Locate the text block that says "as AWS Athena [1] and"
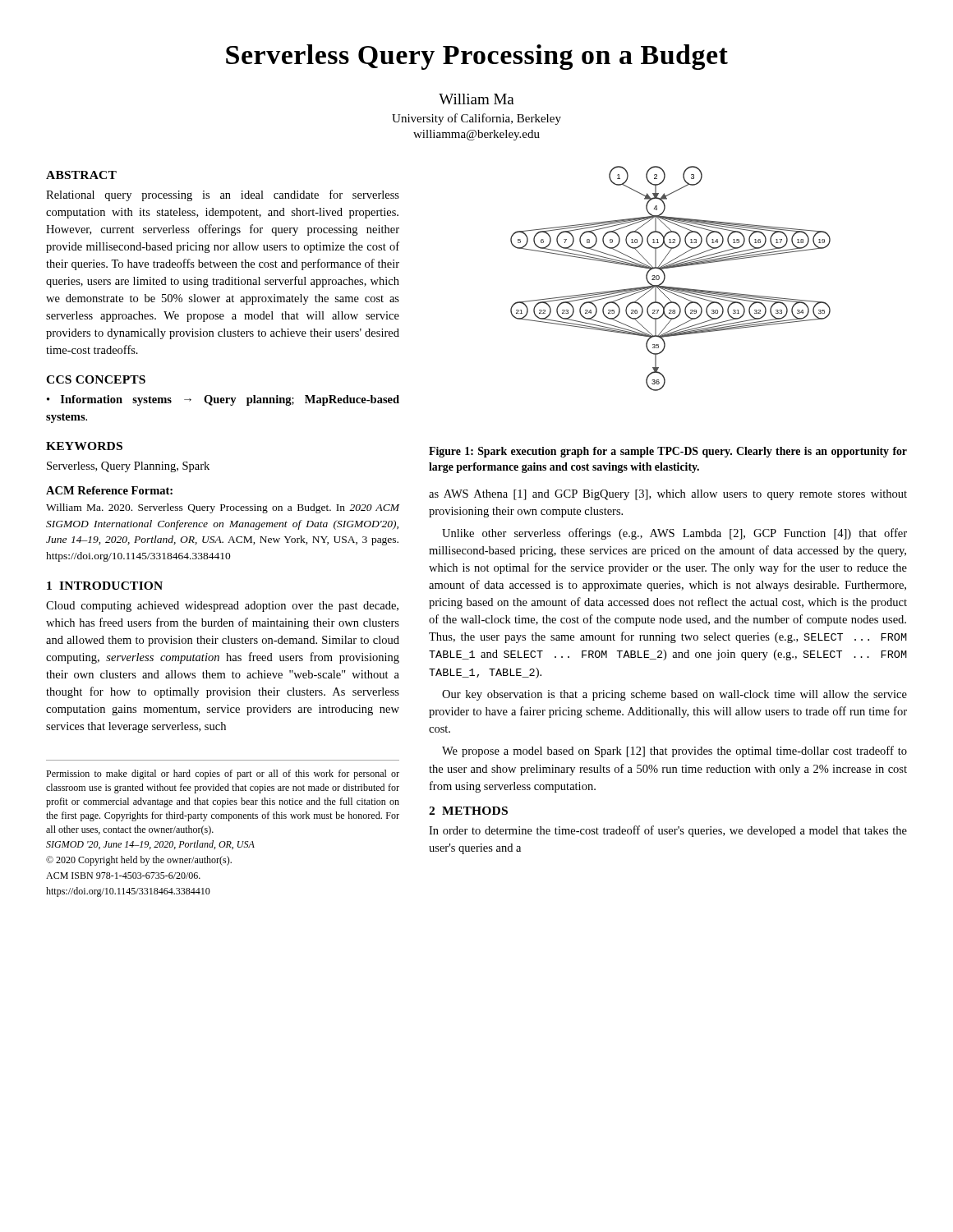The image size is (953, 1232). coord(668,640)
